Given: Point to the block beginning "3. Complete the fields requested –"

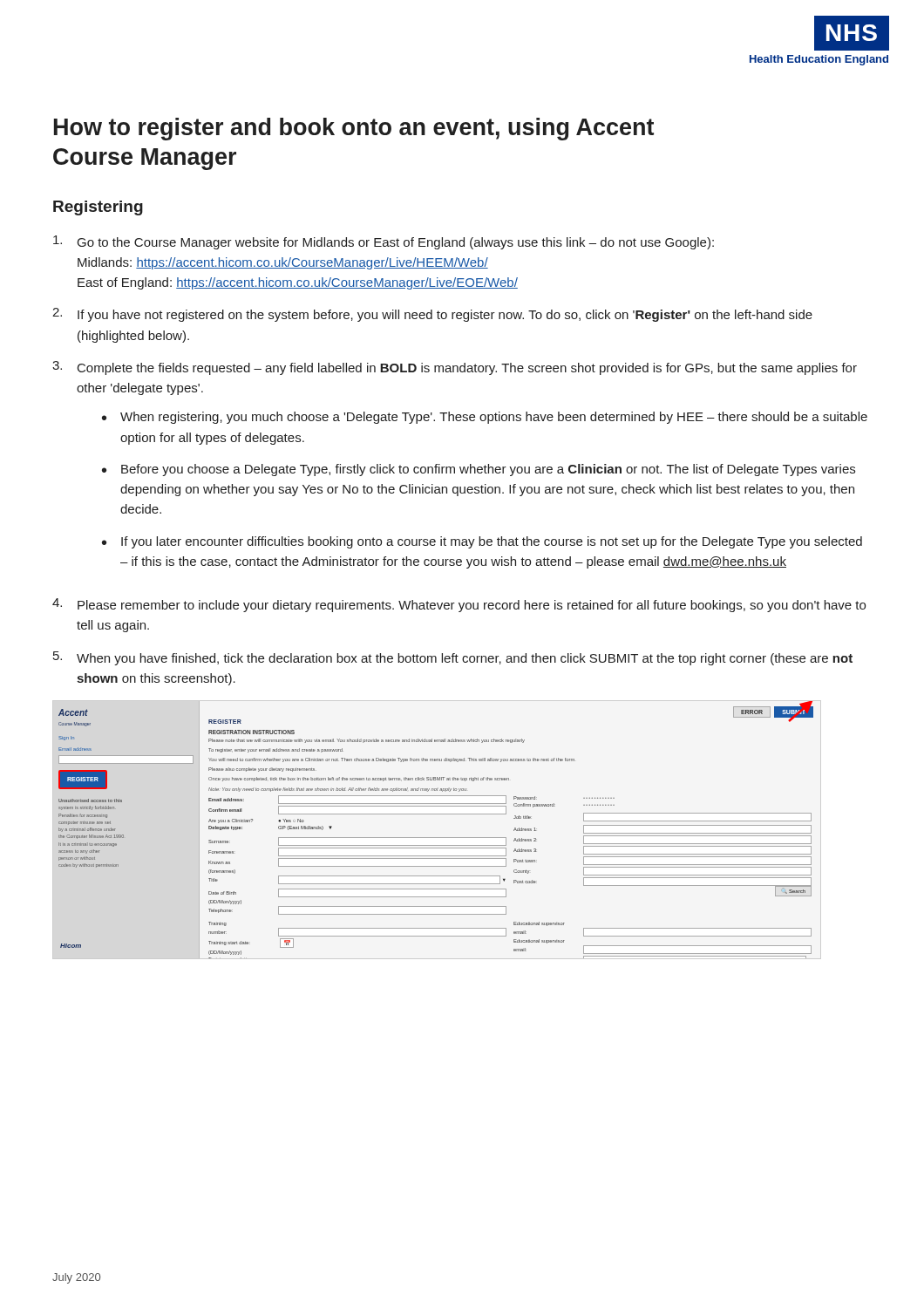Looking at the screenshot, I should 462,470.
